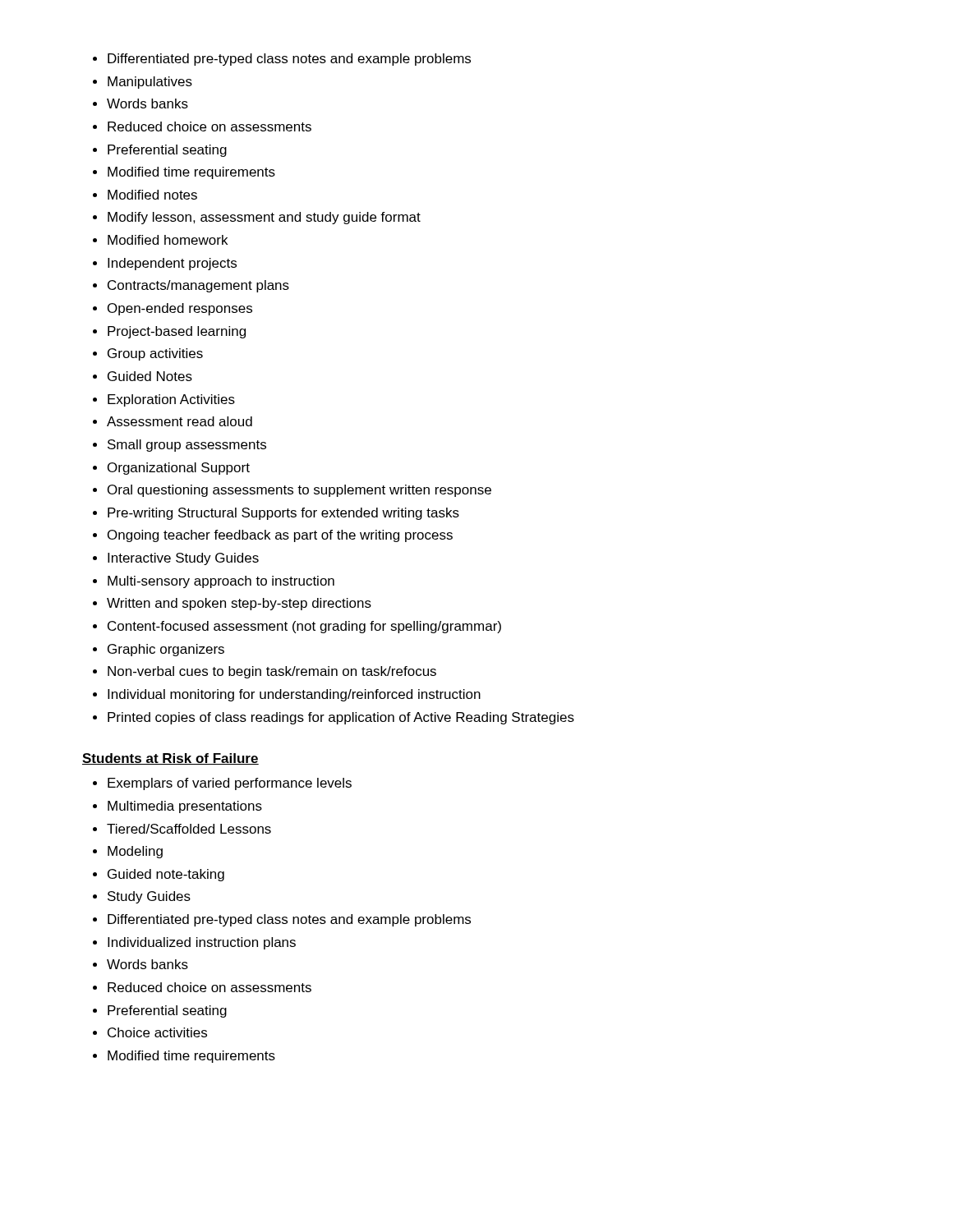
Task: Locate the list item that reads "Assessment read aloud"
Action: pos(180,421)
